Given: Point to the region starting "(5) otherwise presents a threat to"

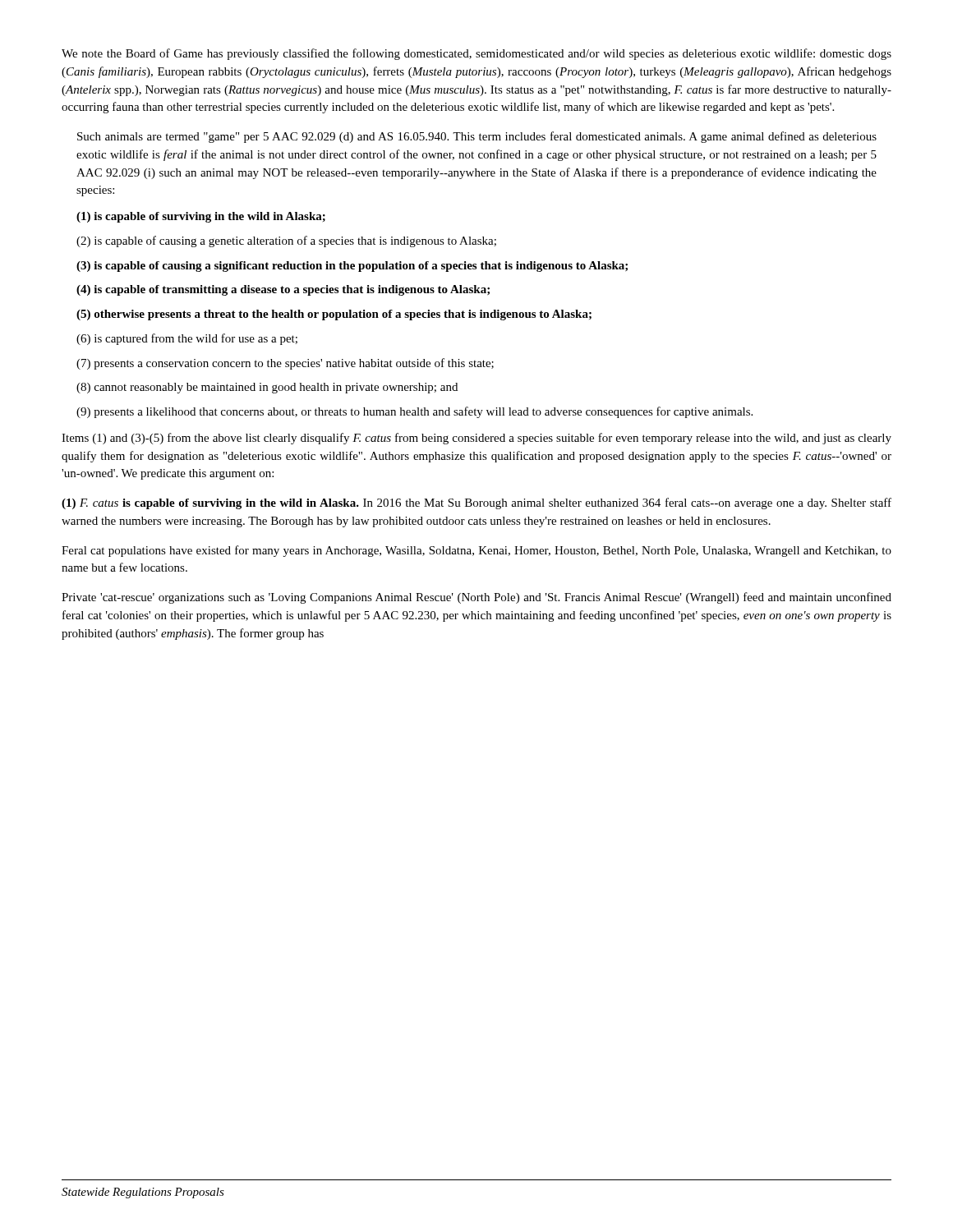Looking at the screenshot, I should [x=334, y=314].
